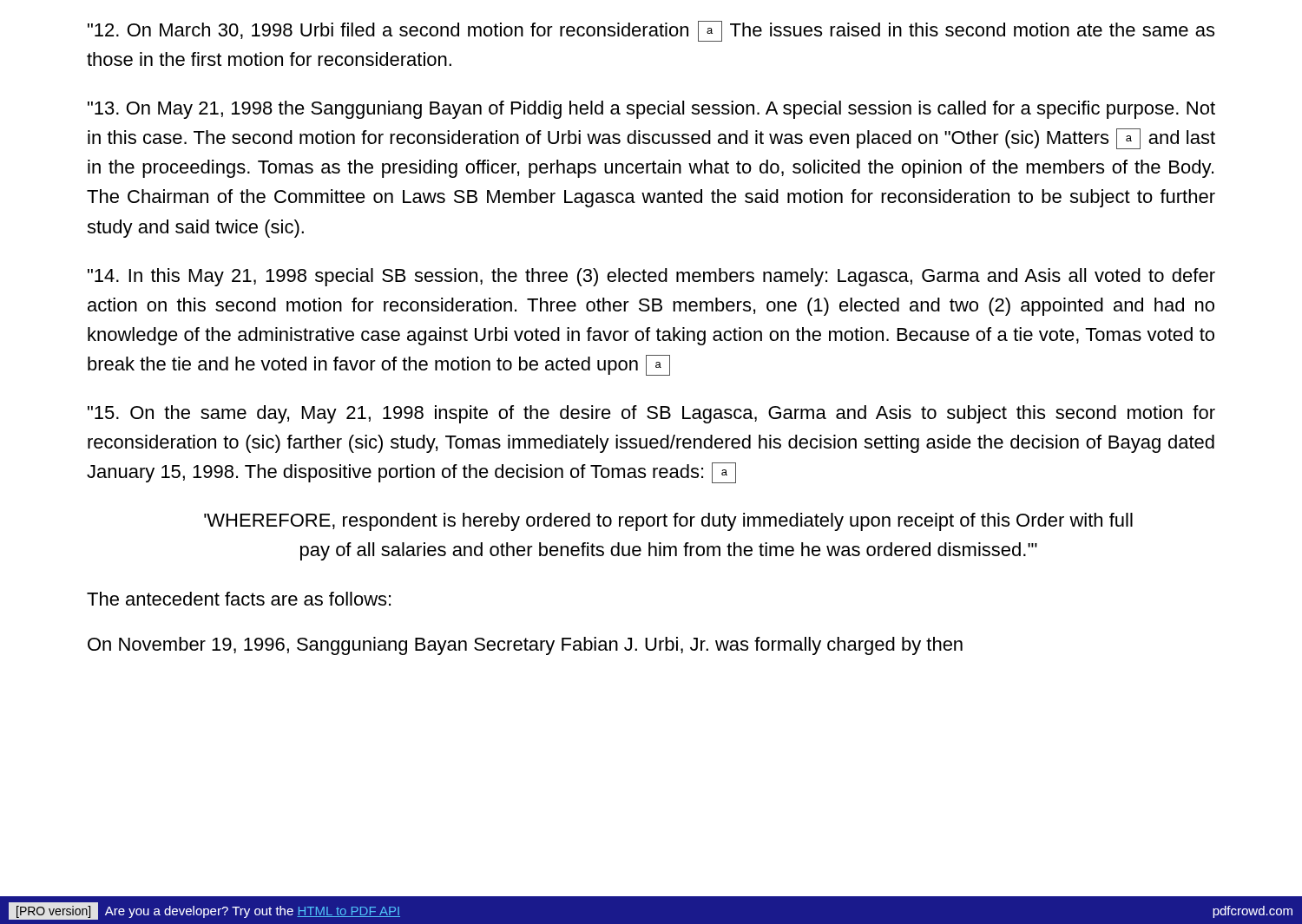The height and width of the screenshot is (924, 1302).
Task: Find the text with the text "The antecedent facts are as follows:"
Action: [x=240, y=599]
